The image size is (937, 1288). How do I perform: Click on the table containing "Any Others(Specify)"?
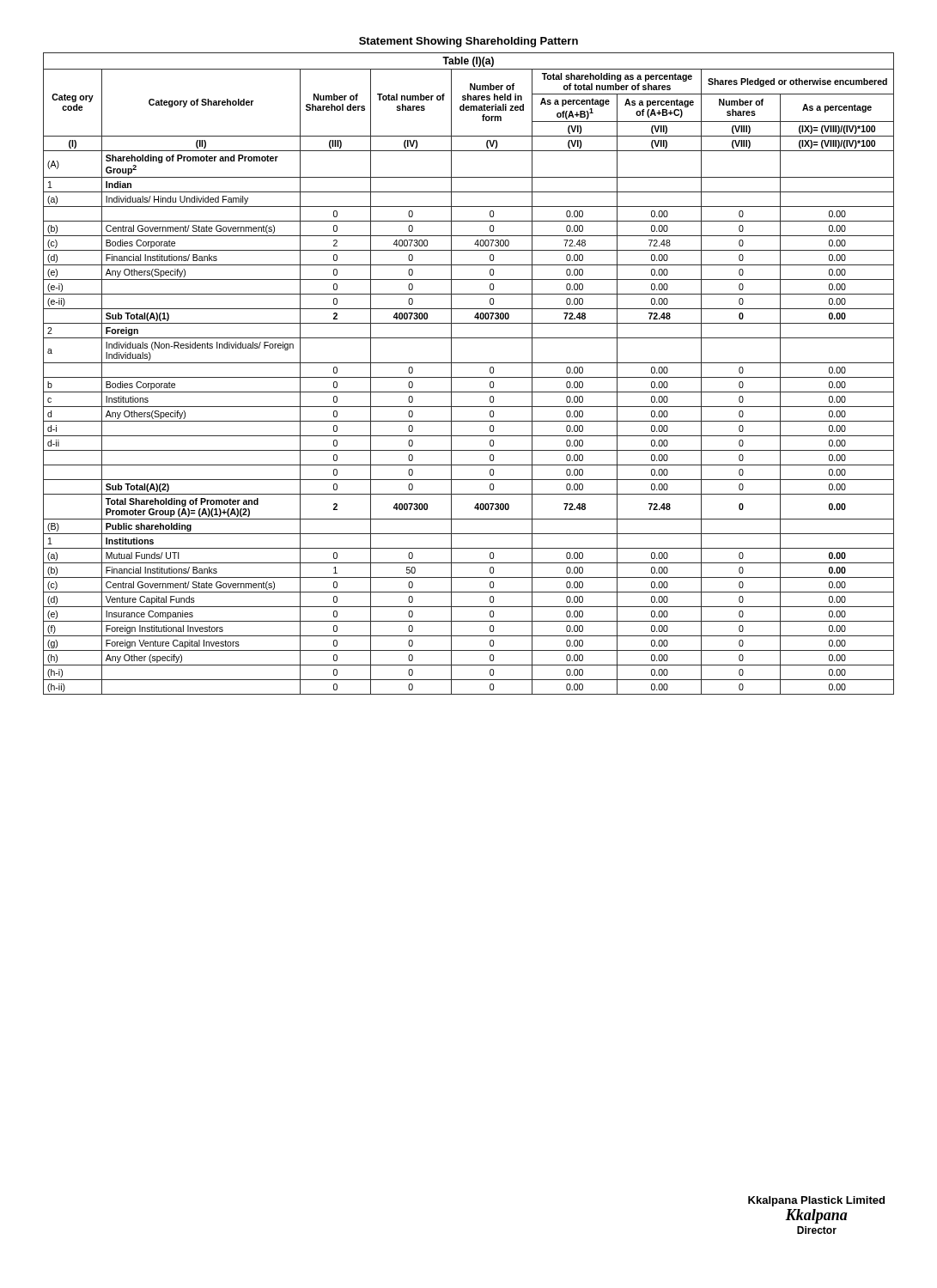[468, 374]
